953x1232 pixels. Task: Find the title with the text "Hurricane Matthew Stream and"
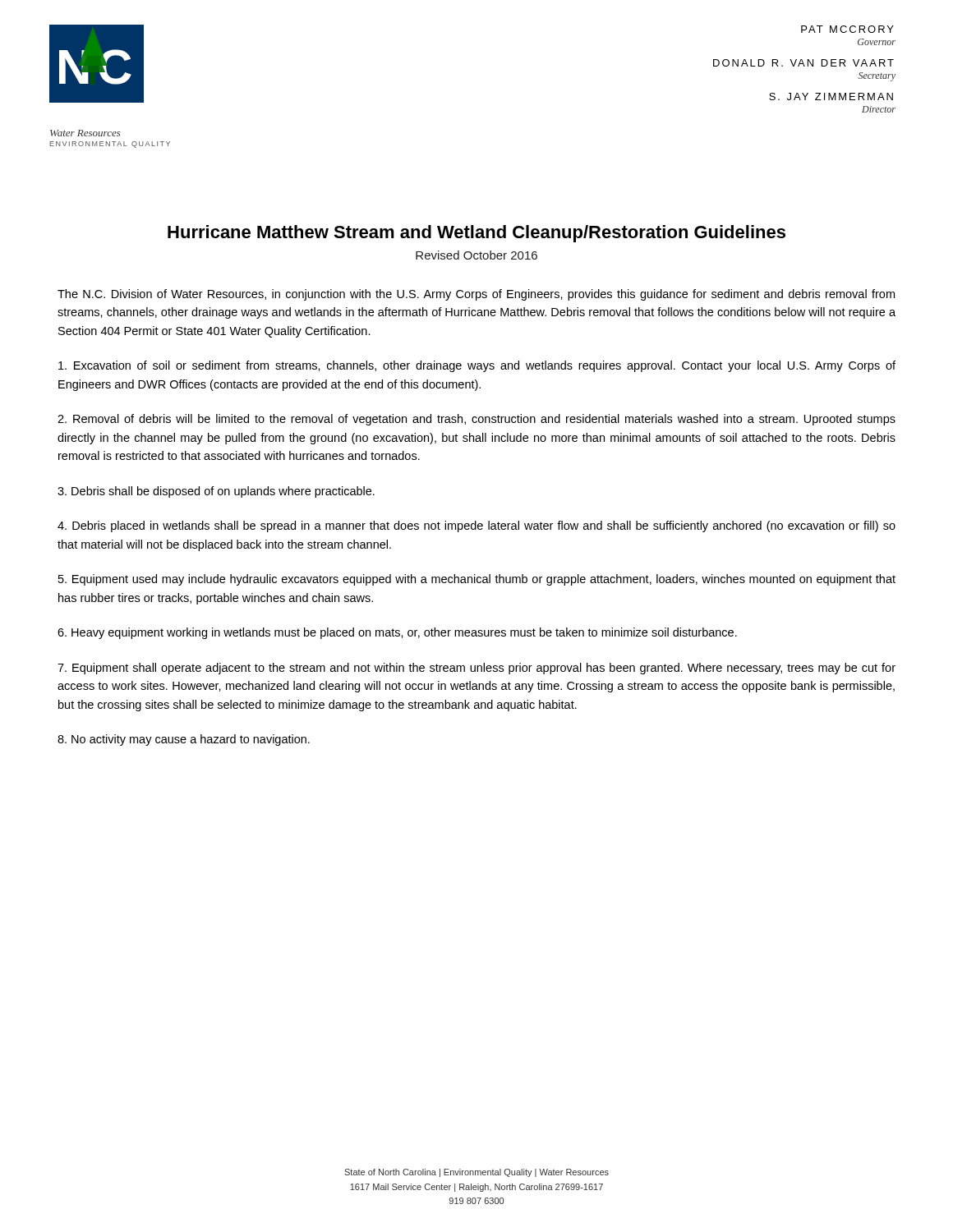[x=476, y=232]
